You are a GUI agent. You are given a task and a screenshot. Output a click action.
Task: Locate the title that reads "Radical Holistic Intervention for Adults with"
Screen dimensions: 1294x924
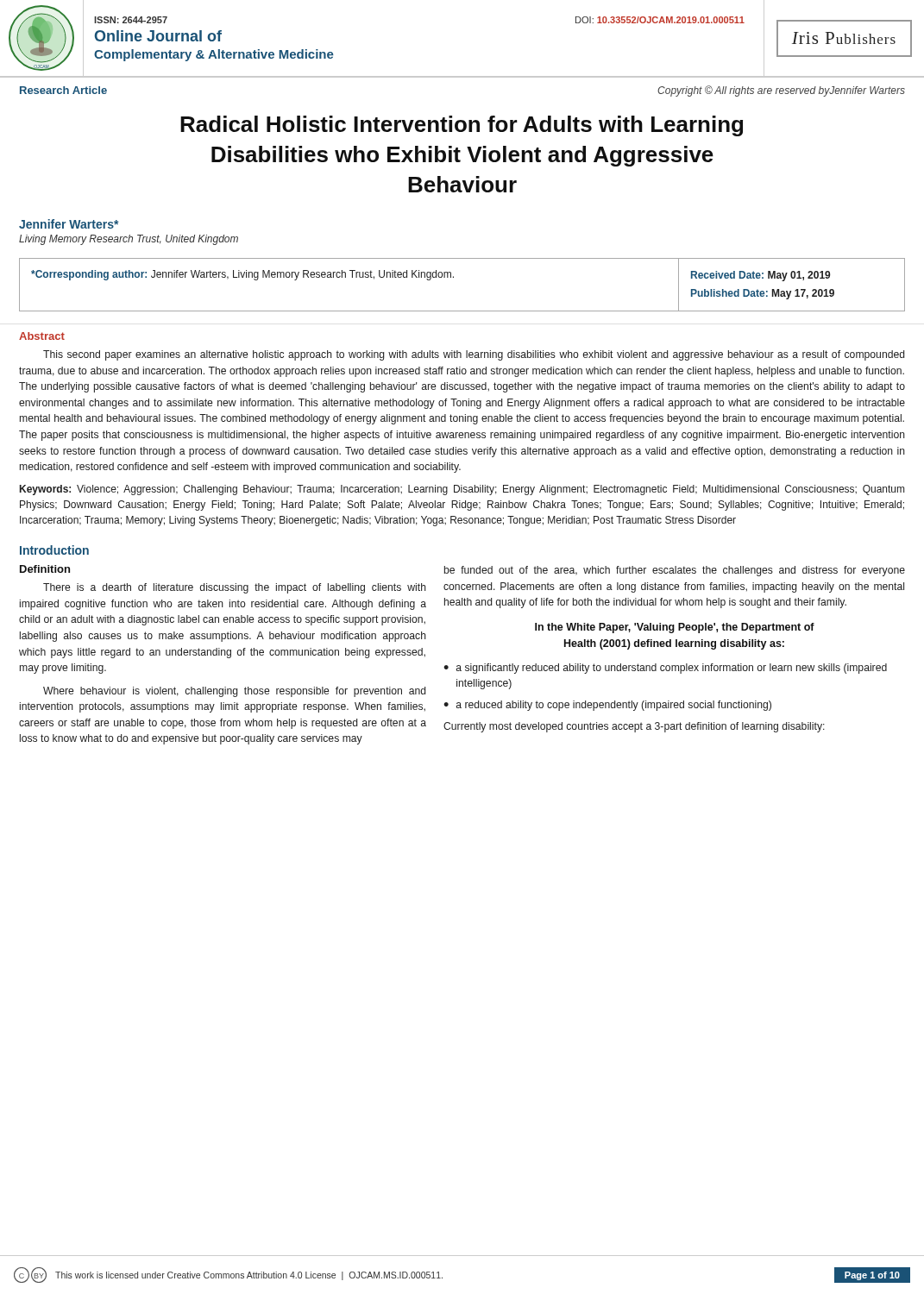462,155
